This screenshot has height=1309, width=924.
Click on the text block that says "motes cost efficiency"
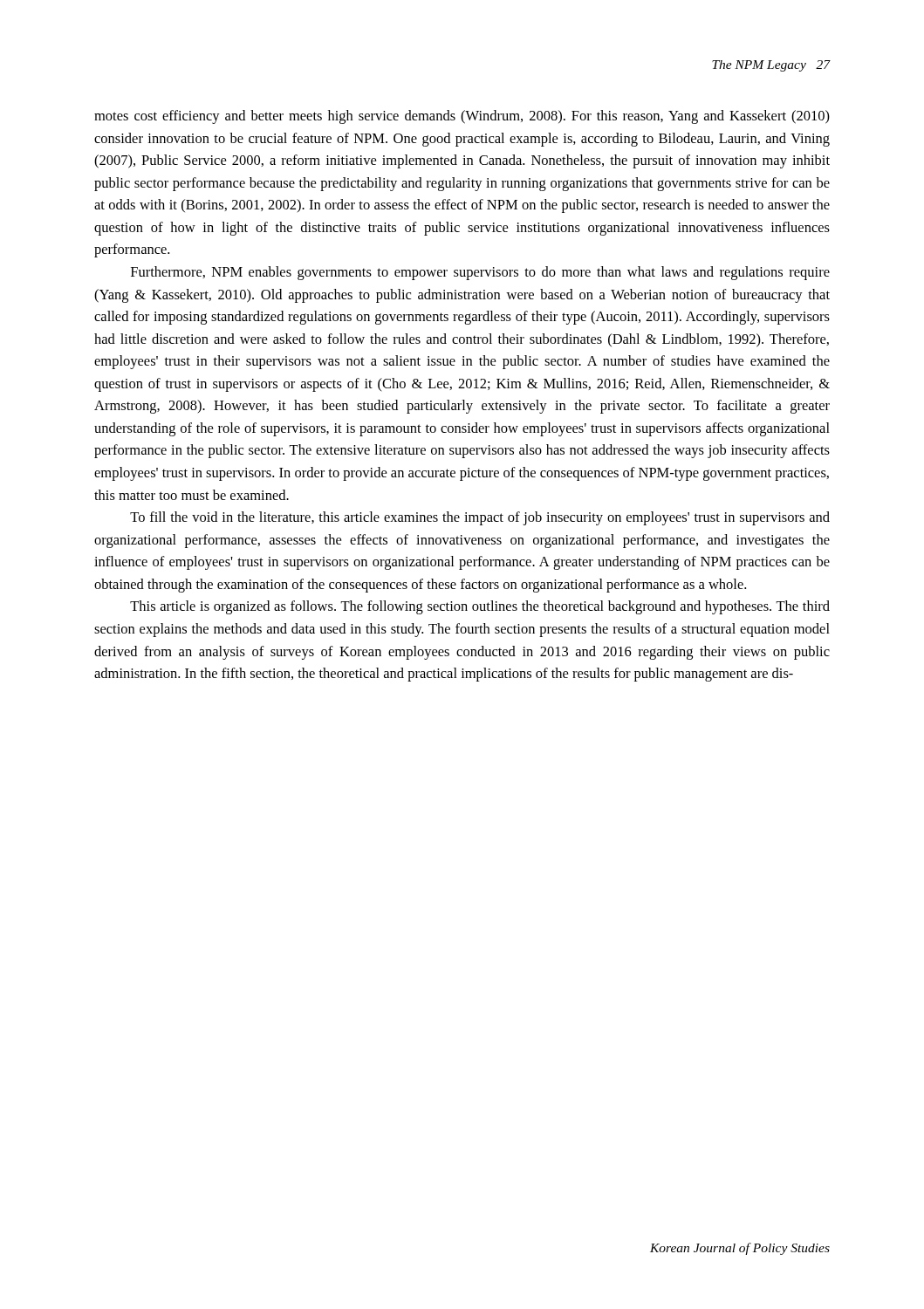pyautogui.click(x=462, y=183)
